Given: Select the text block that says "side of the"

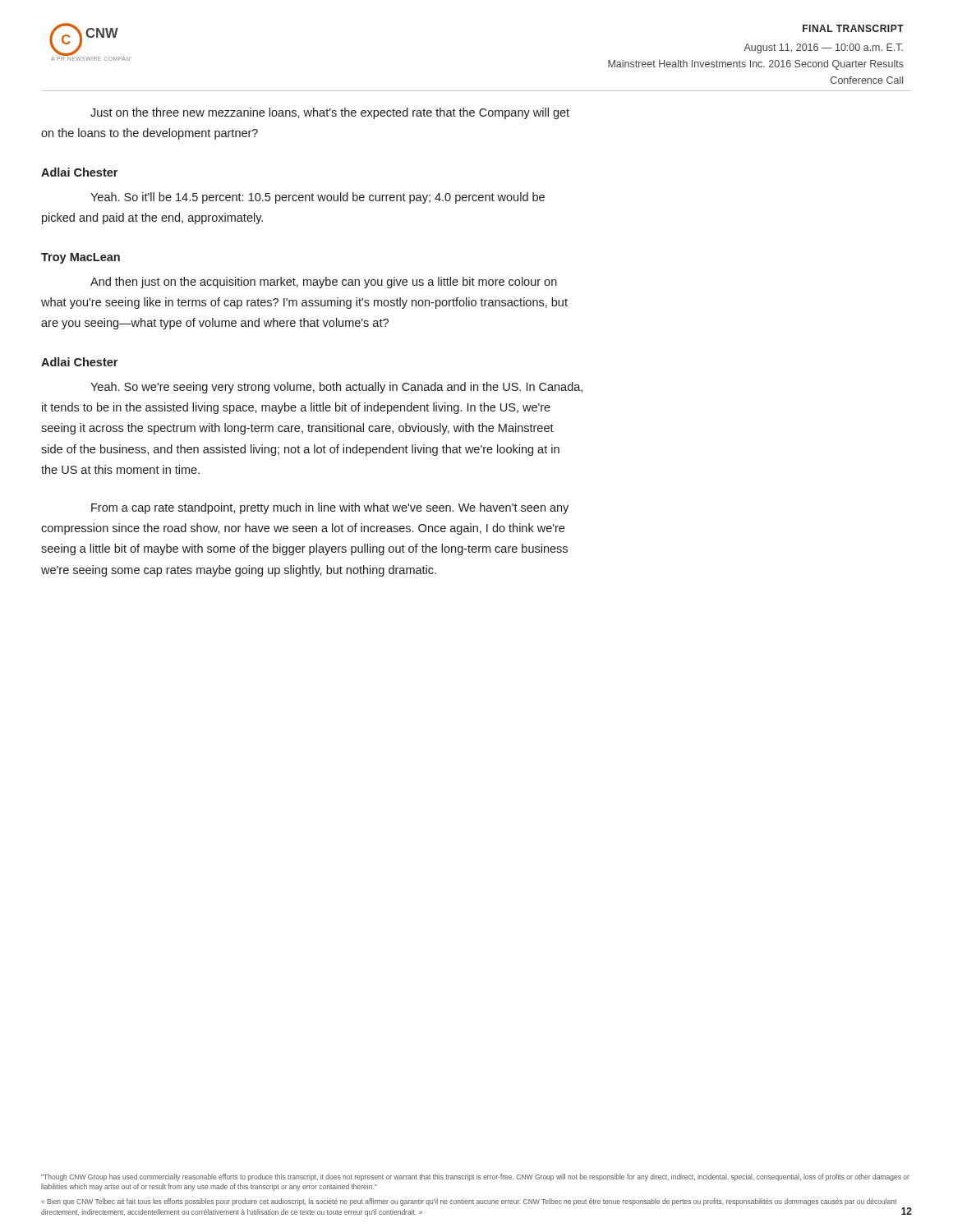Looking at the screenshot, I should click(300, 449).
